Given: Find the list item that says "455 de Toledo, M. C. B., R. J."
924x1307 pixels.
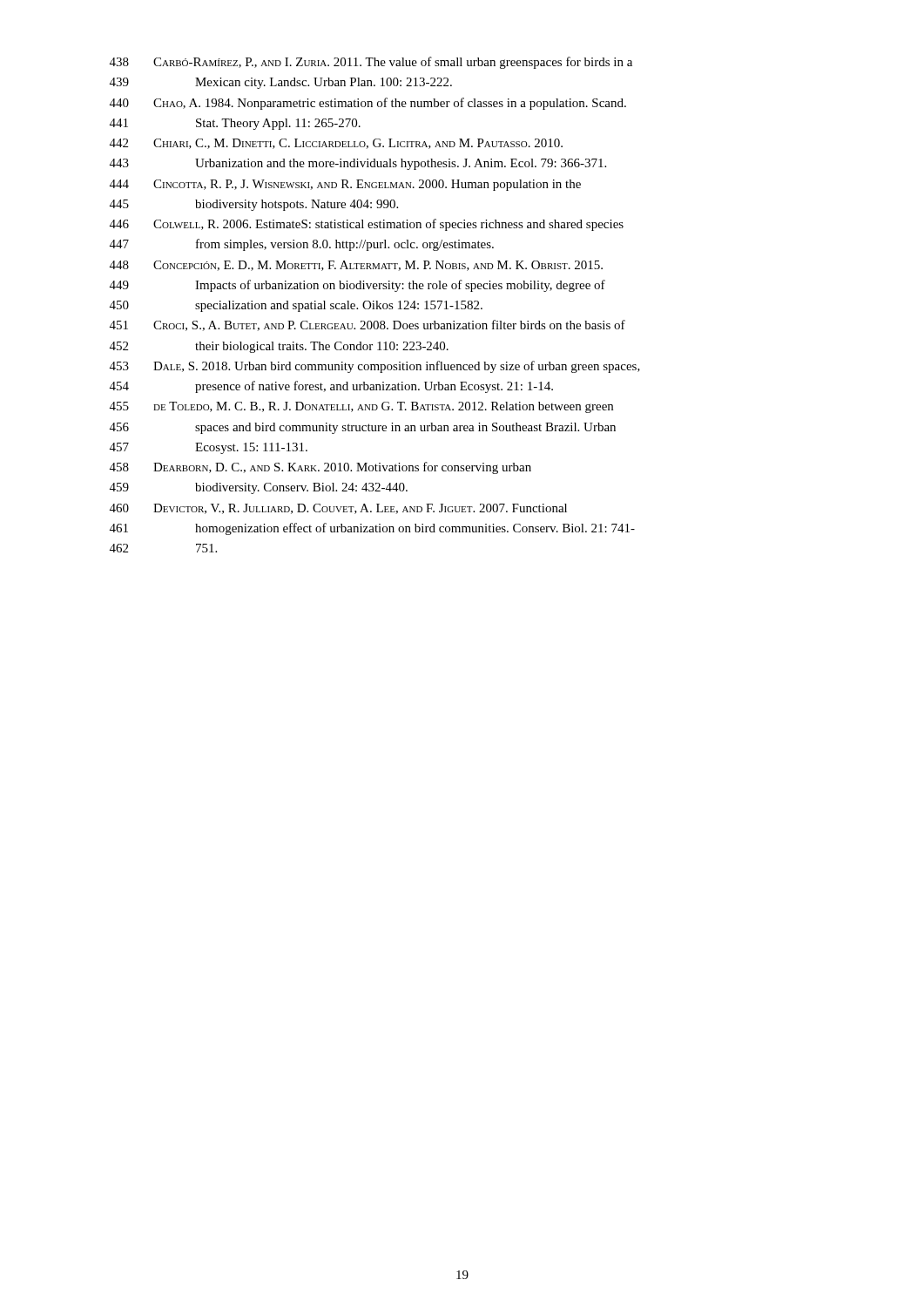Looking at the screenshot, I should (x=471, y=407).
